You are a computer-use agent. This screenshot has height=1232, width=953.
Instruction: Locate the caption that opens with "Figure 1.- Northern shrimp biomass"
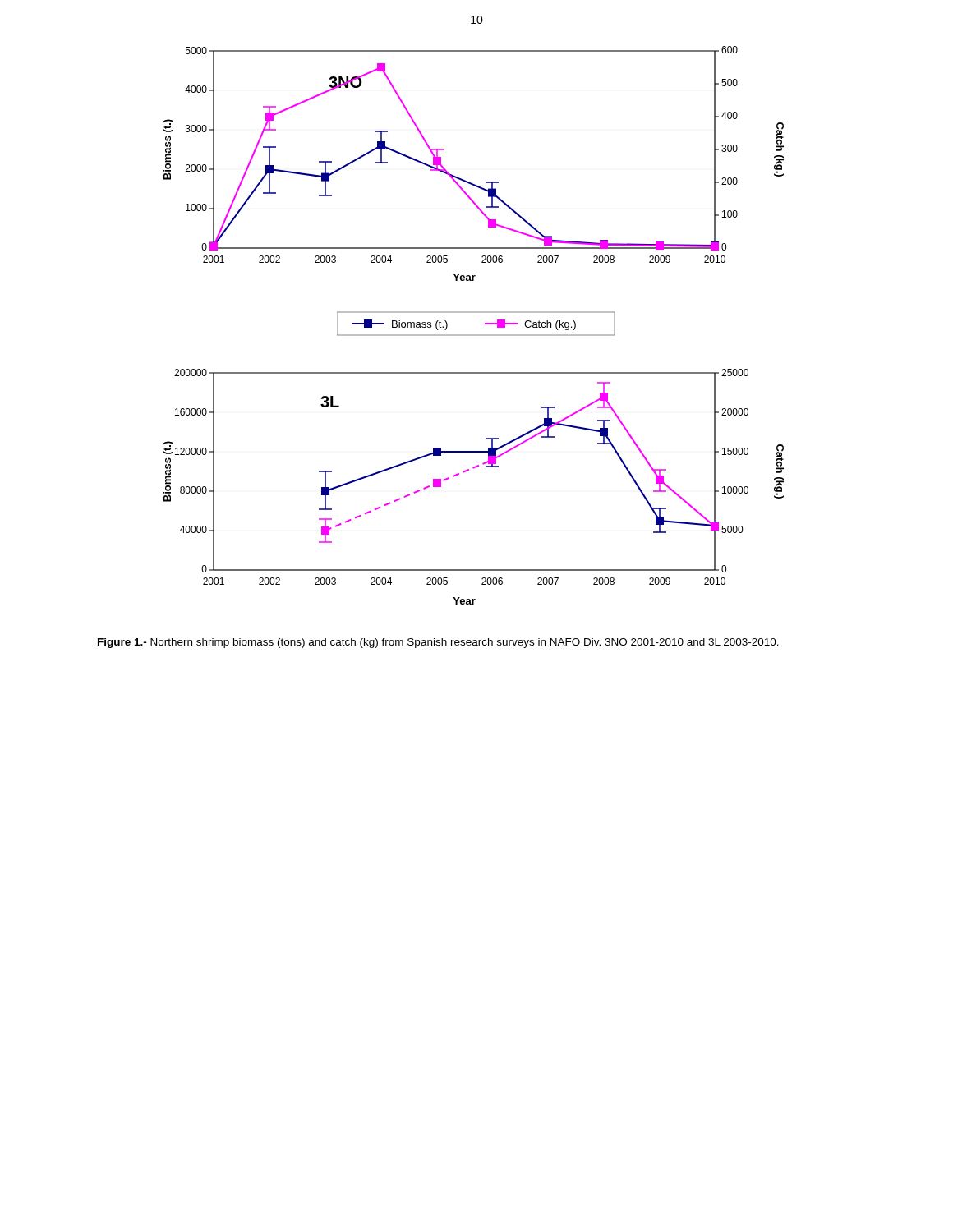(438, 642)
